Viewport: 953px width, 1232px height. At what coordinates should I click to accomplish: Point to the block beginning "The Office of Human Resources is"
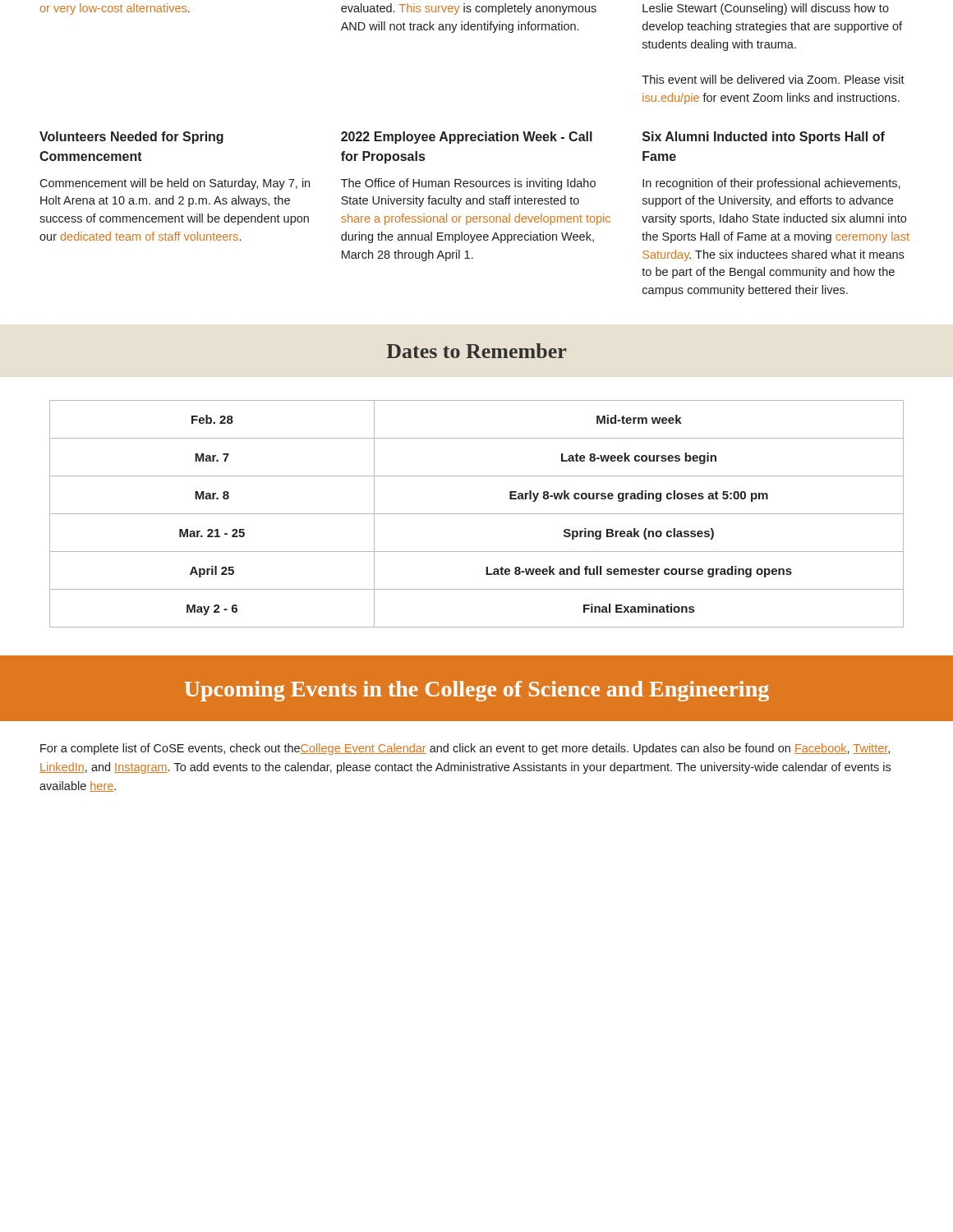pyautogui.click(x=476, y=218)
